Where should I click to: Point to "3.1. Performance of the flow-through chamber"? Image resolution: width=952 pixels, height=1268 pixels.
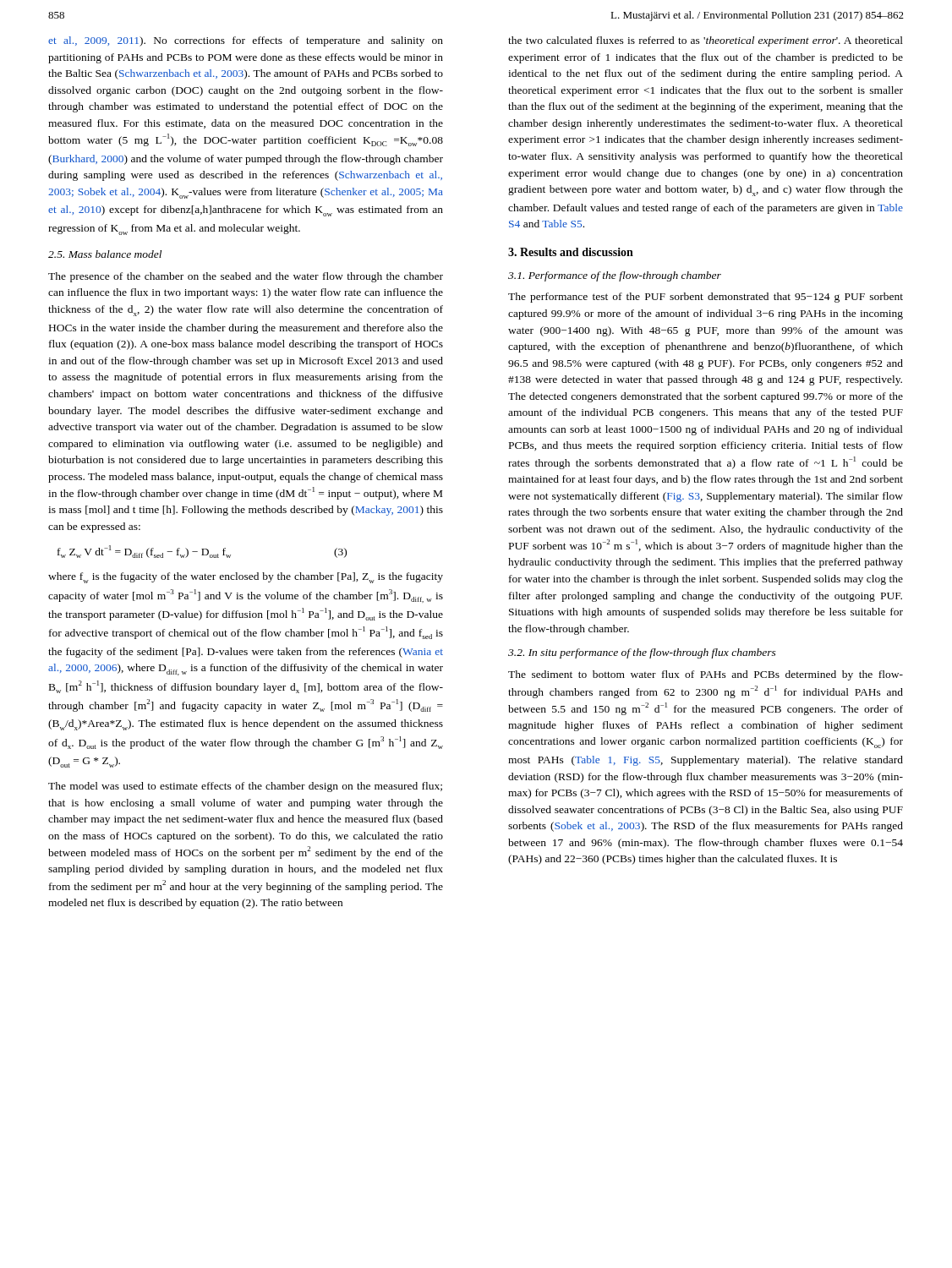(615, 275)
